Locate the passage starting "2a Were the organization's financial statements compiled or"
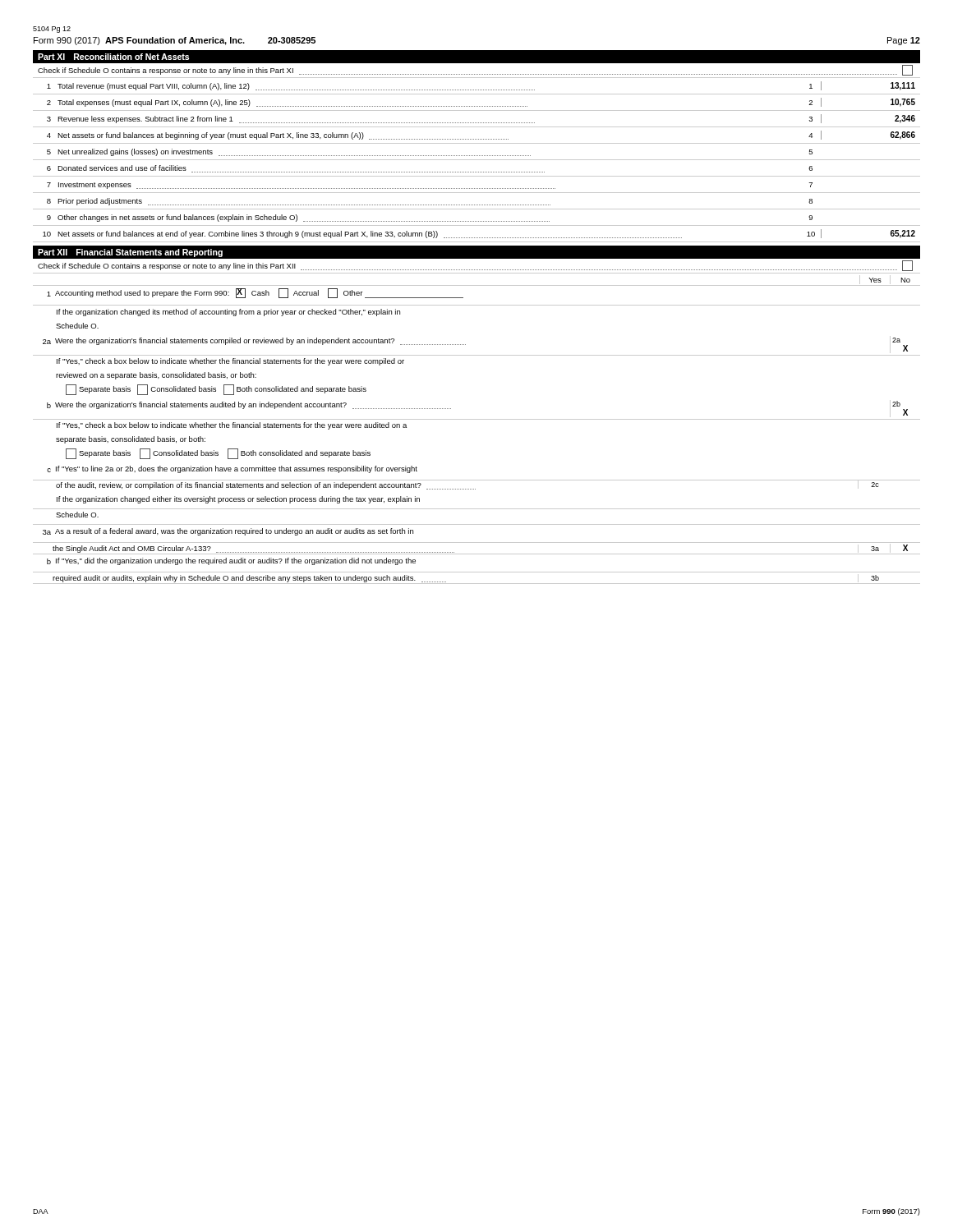Screen dimensions: 1232x953 (476, 345)
